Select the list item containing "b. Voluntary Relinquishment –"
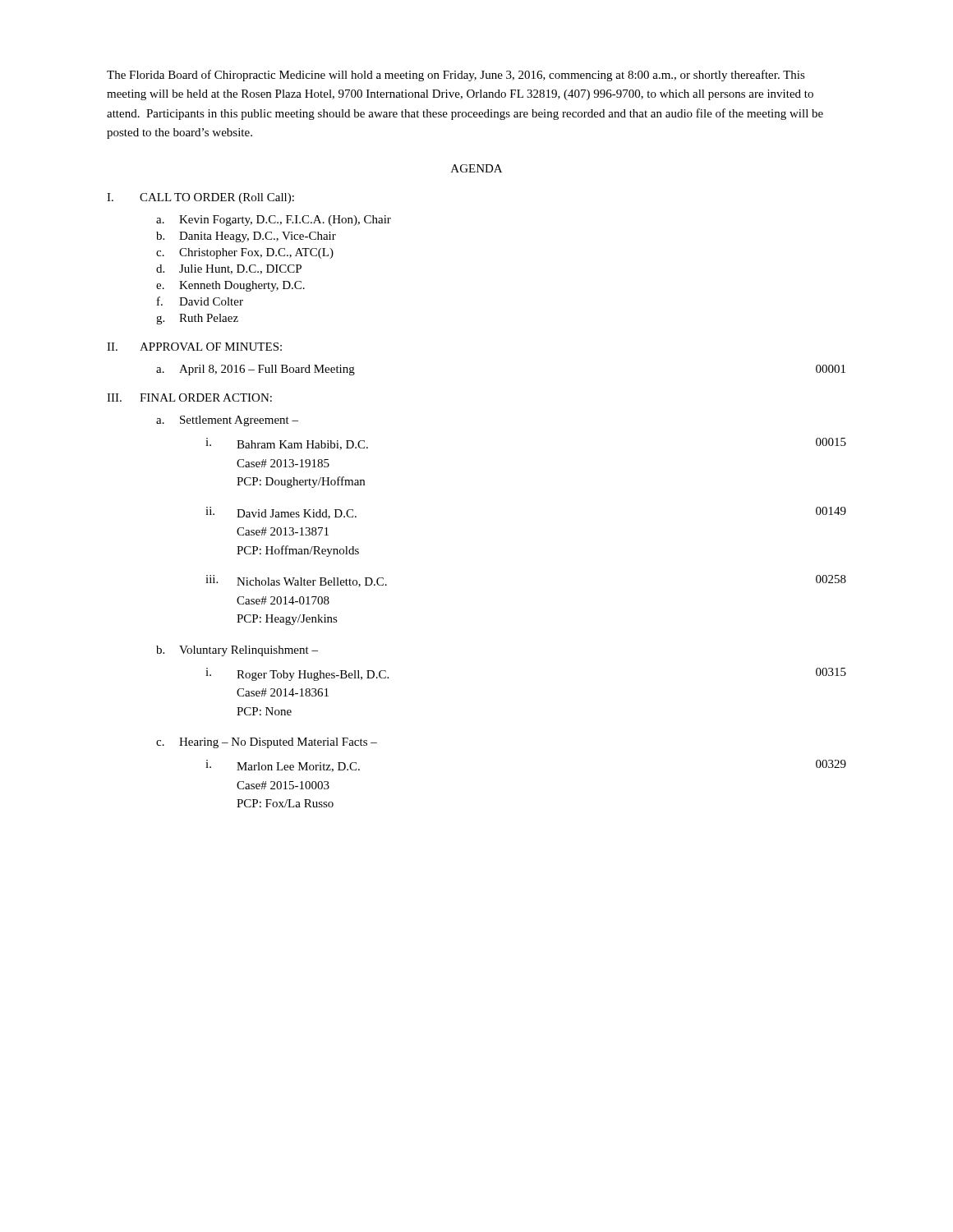 point(237,650)
